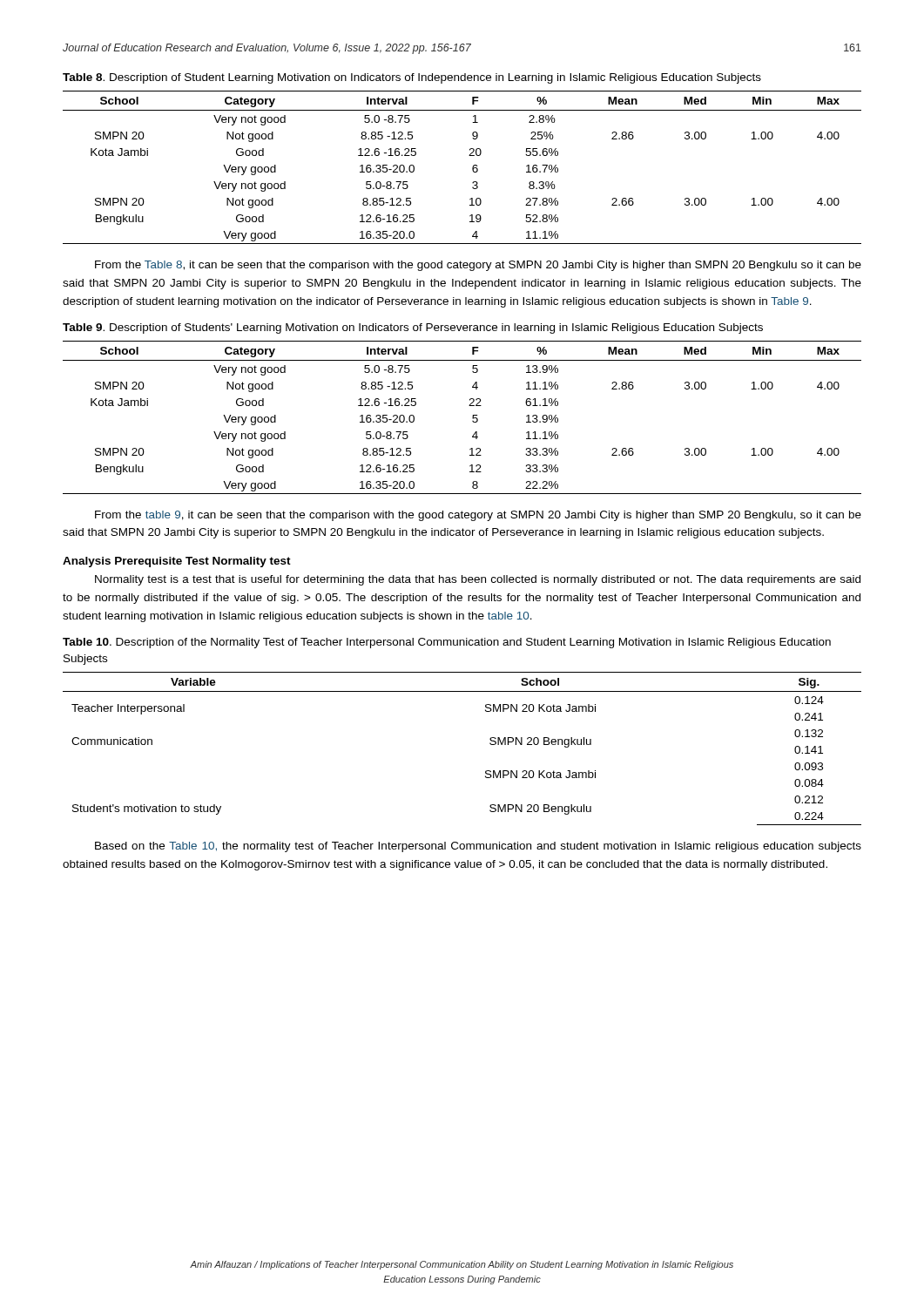Click on the passage starting "From the Table 8, it can be"
This screenshot has height=1307, width=924.
click(462, 283)
